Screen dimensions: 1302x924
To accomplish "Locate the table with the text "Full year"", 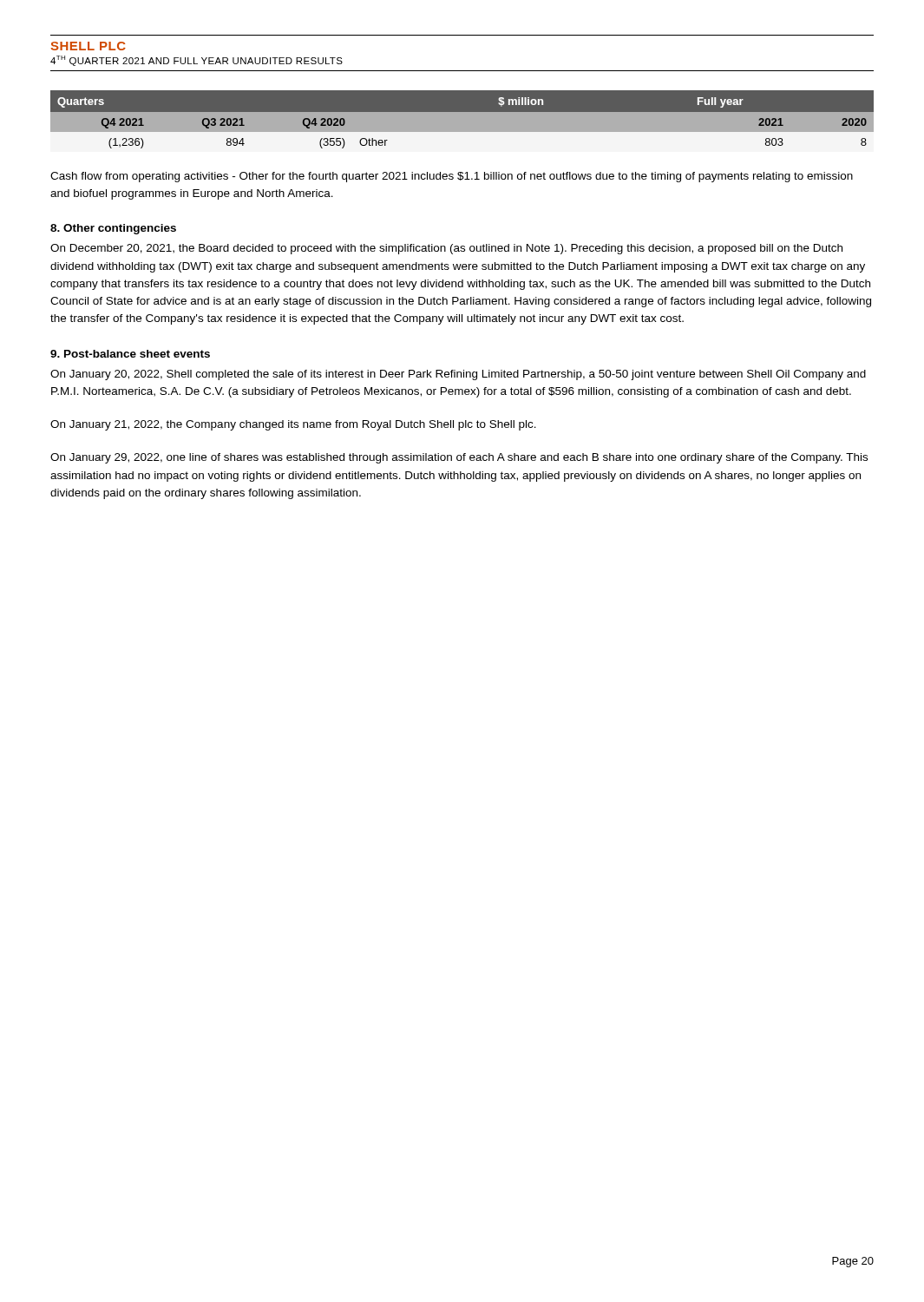I will coord(462,121).
